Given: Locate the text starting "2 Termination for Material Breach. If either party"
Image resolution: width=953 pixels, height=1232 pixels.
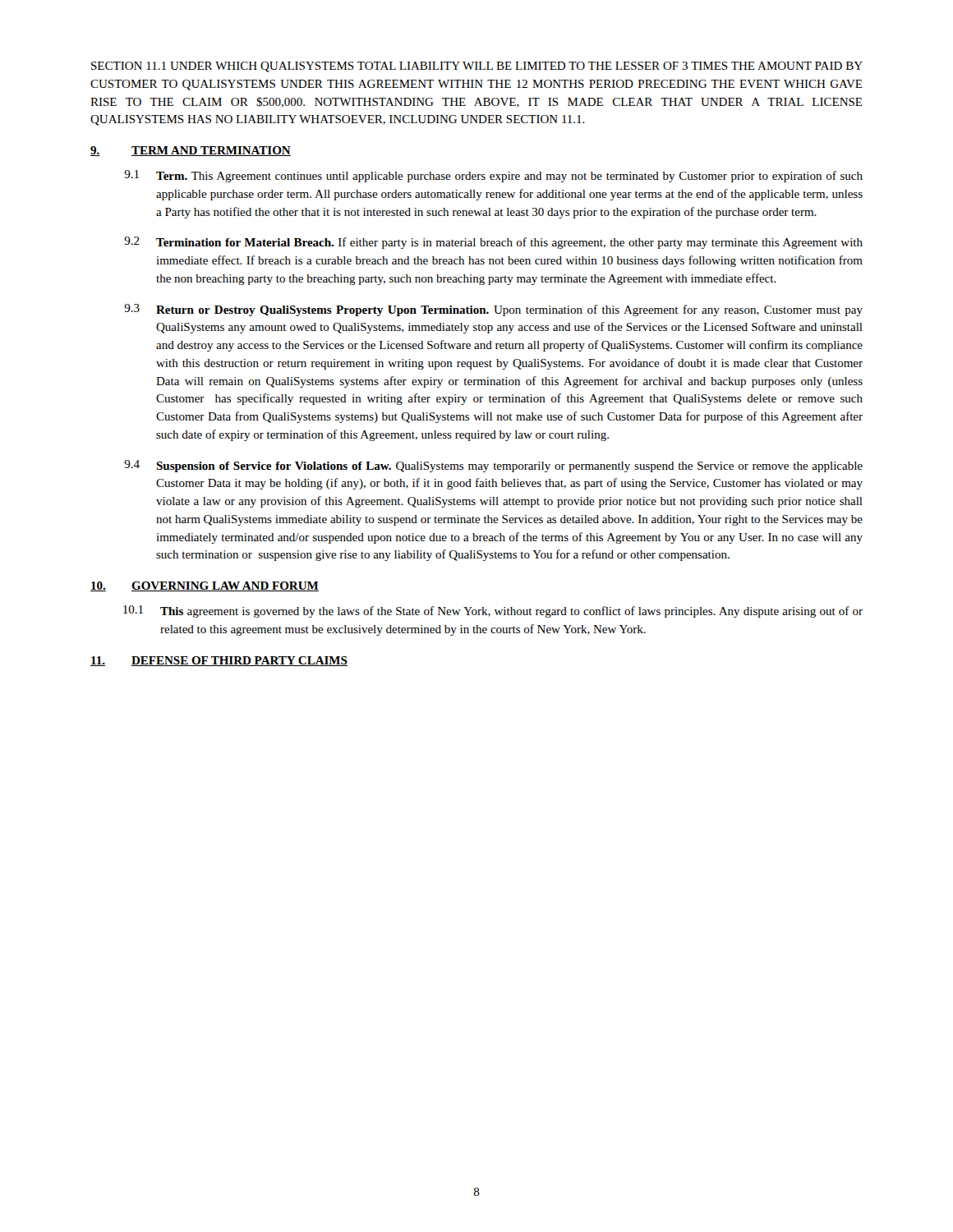Looking at the screenshot, I should 476,261.
